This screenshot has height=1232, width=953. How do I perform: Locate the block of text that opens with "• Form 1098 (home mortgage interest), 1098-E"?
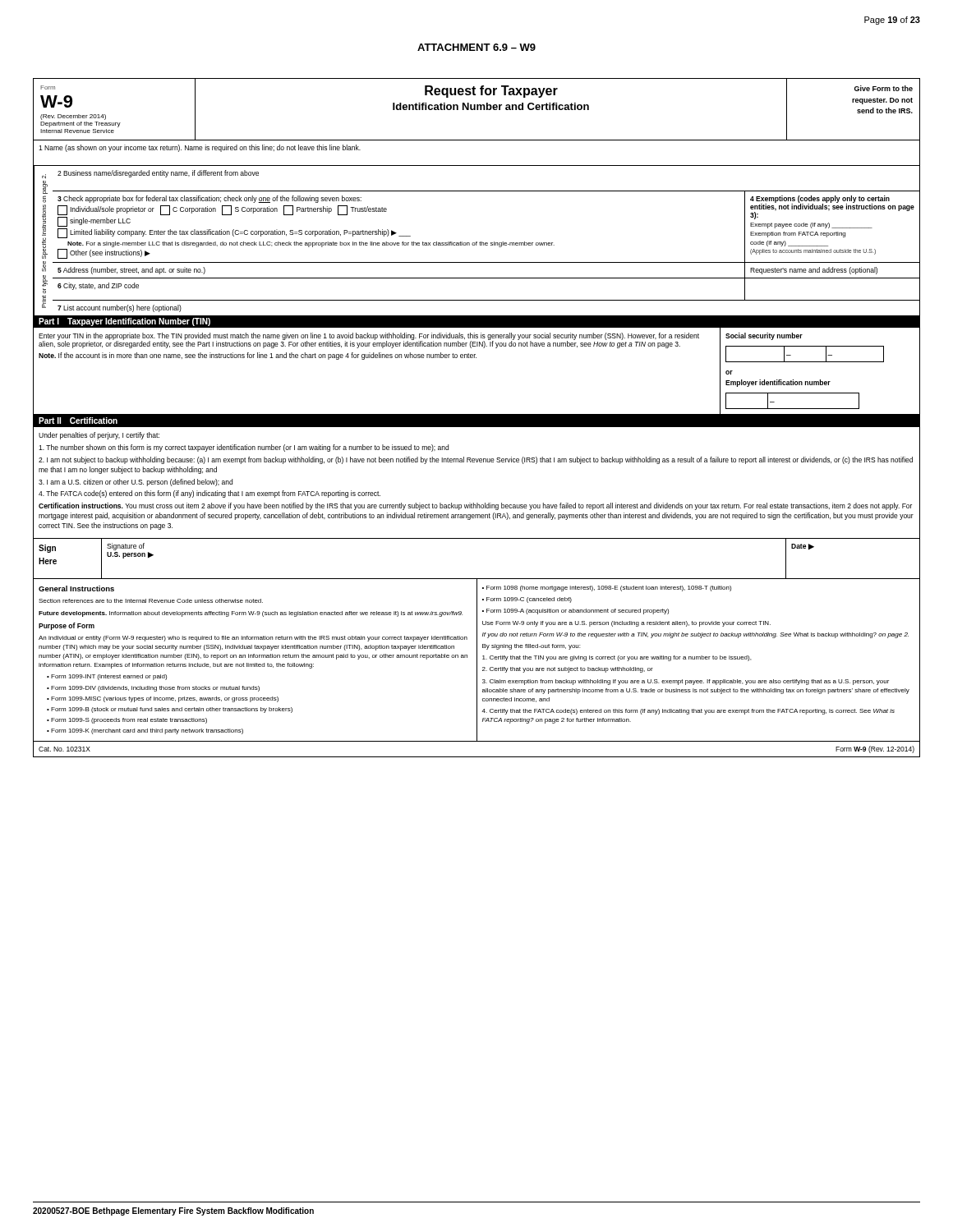click(698, 654)
